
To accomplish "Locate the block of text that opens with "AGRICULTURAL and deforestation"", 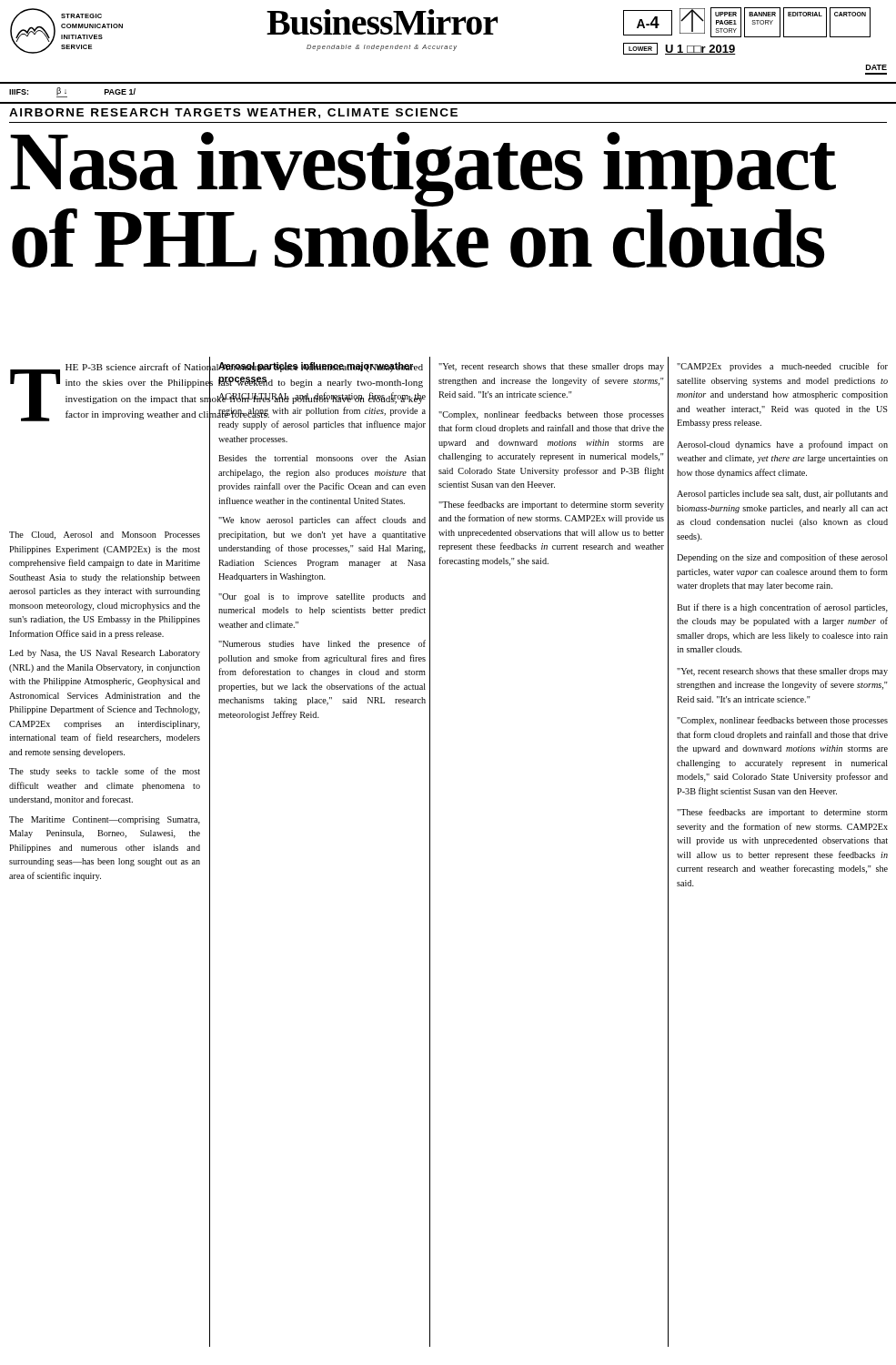I will pos(322,556).
